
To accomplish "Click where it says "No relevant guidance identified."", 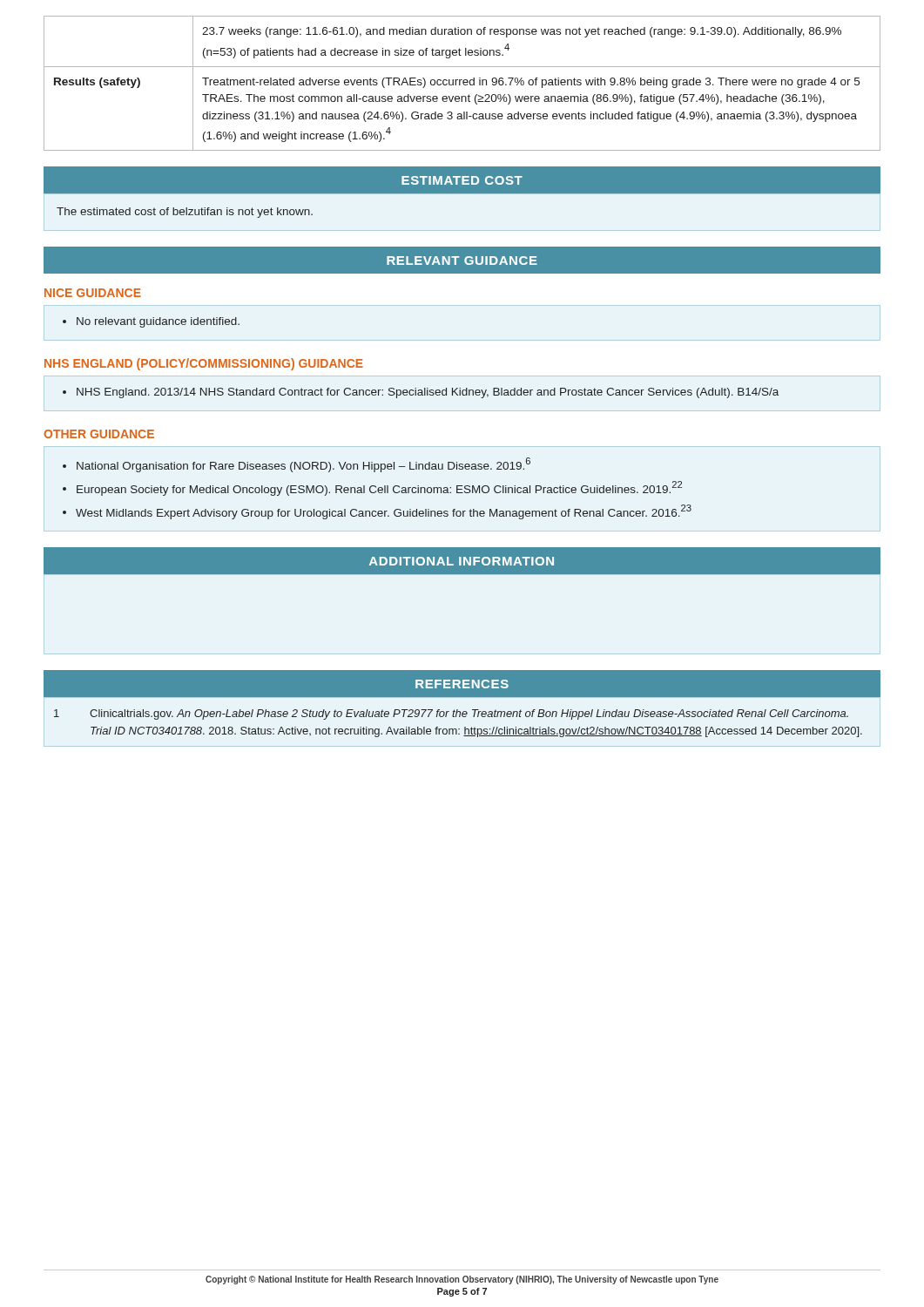I will coord(151,322).
